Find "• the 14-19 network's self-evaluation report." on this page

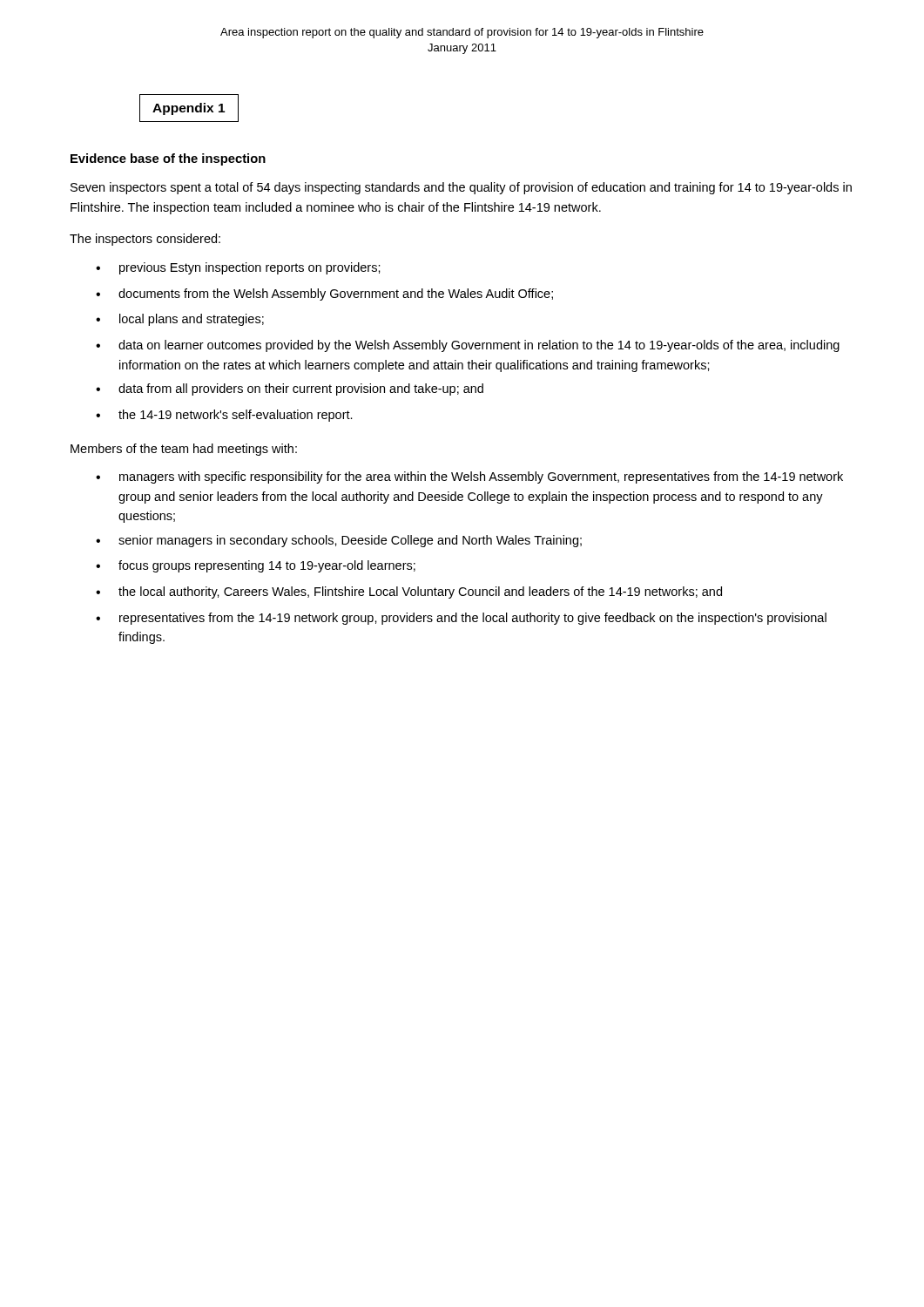(x=224, y=416)
